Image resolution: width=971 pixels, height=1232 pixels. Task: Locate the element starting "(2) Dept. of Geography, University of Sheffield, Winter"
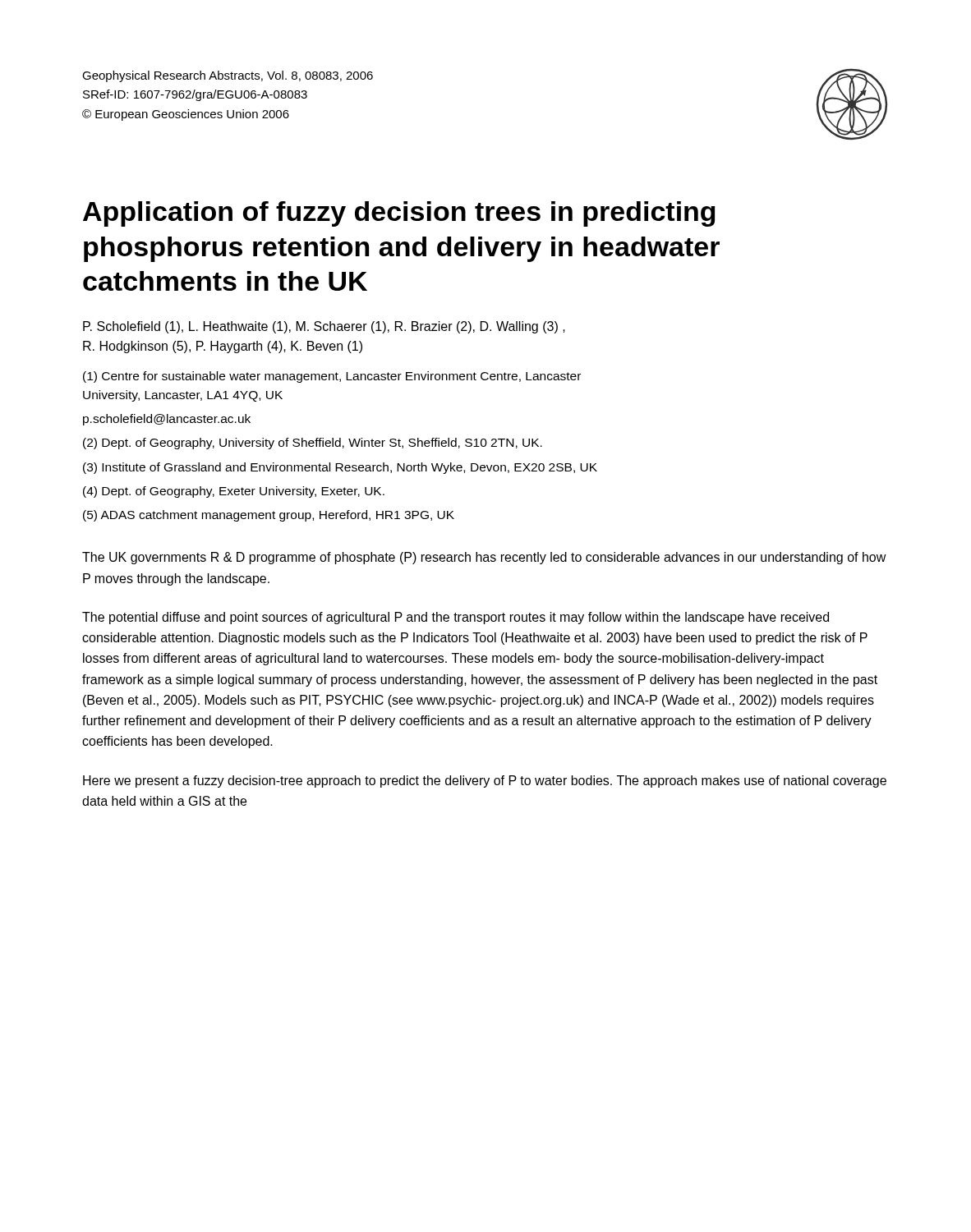click(x=313, y=442)
